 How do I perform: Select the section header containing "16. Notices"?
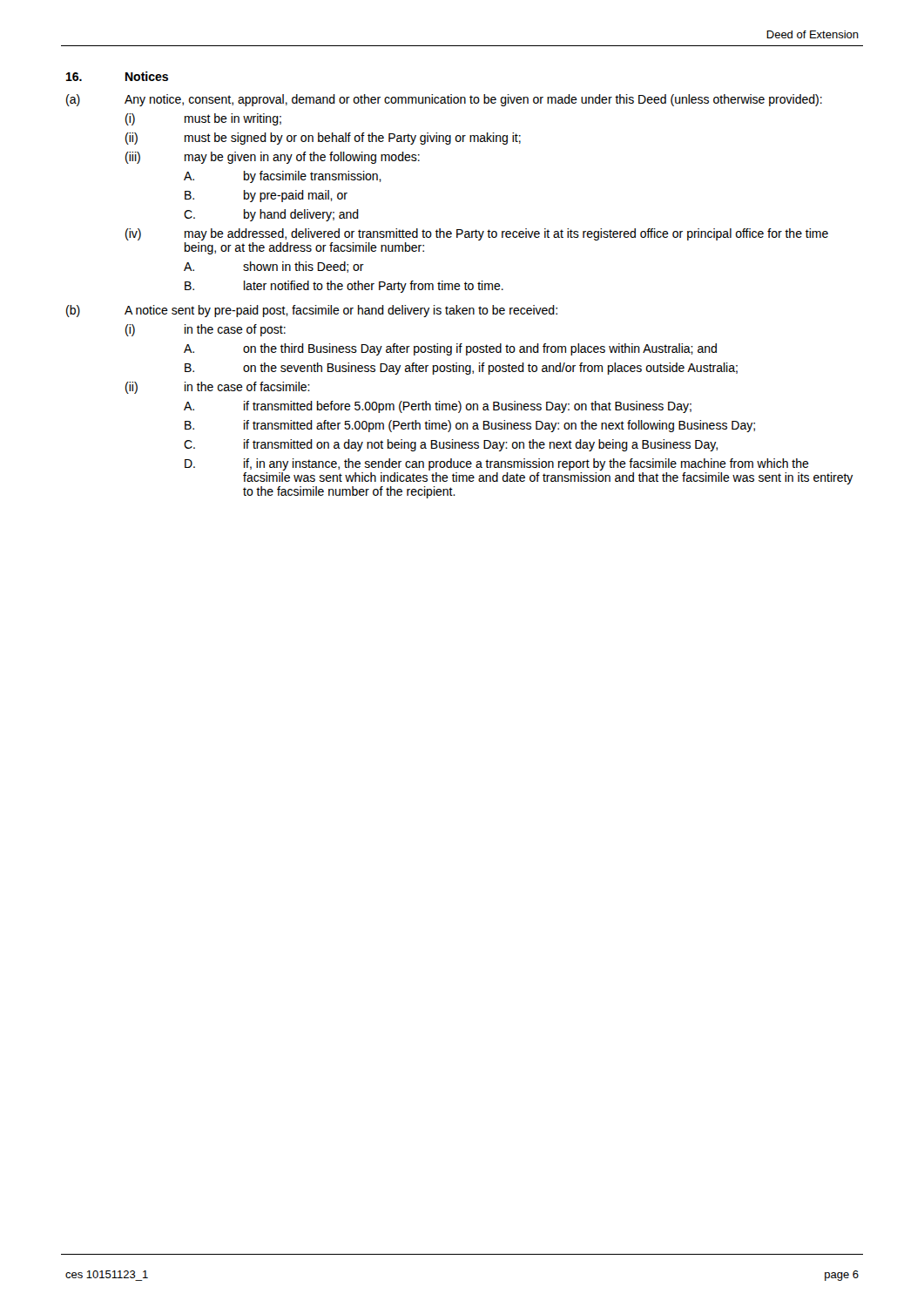(x=117, y=77)
